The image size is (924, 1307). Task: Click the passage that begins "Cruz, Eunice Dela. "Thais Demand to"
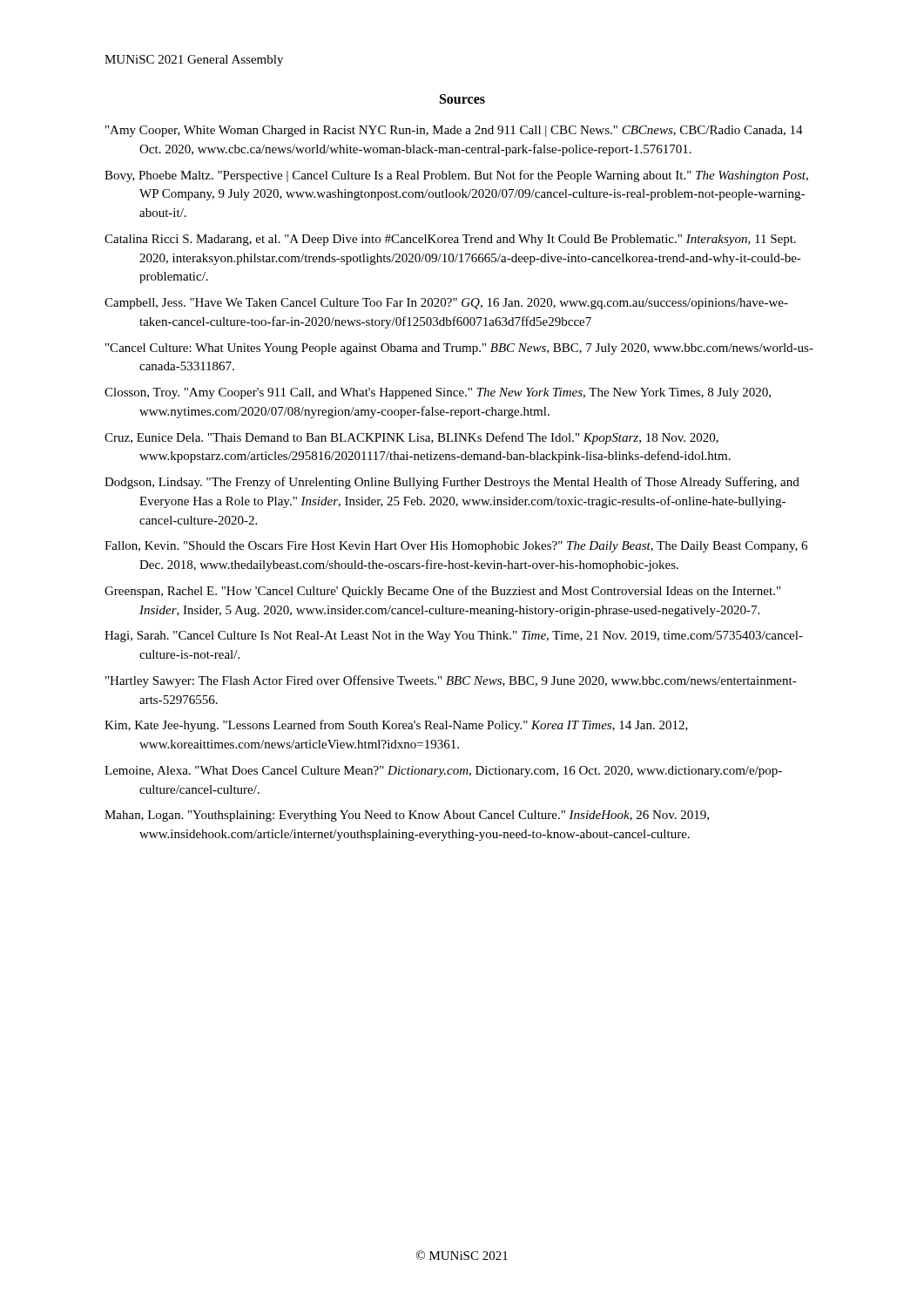tap(418, 446)
